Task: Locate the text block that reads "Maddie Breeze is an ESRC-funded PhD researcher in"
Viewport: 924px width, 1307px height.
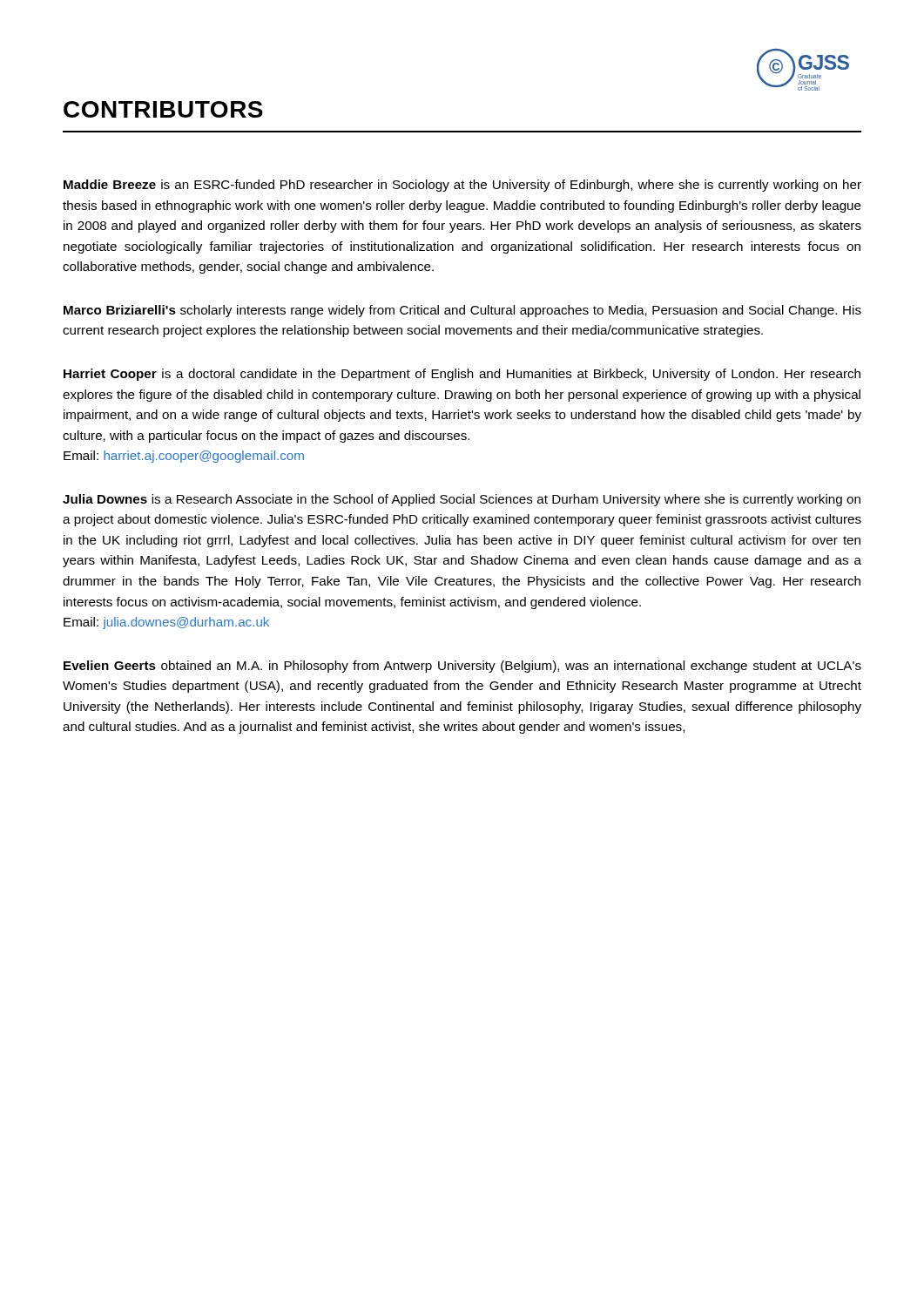Action: [462, 225]
